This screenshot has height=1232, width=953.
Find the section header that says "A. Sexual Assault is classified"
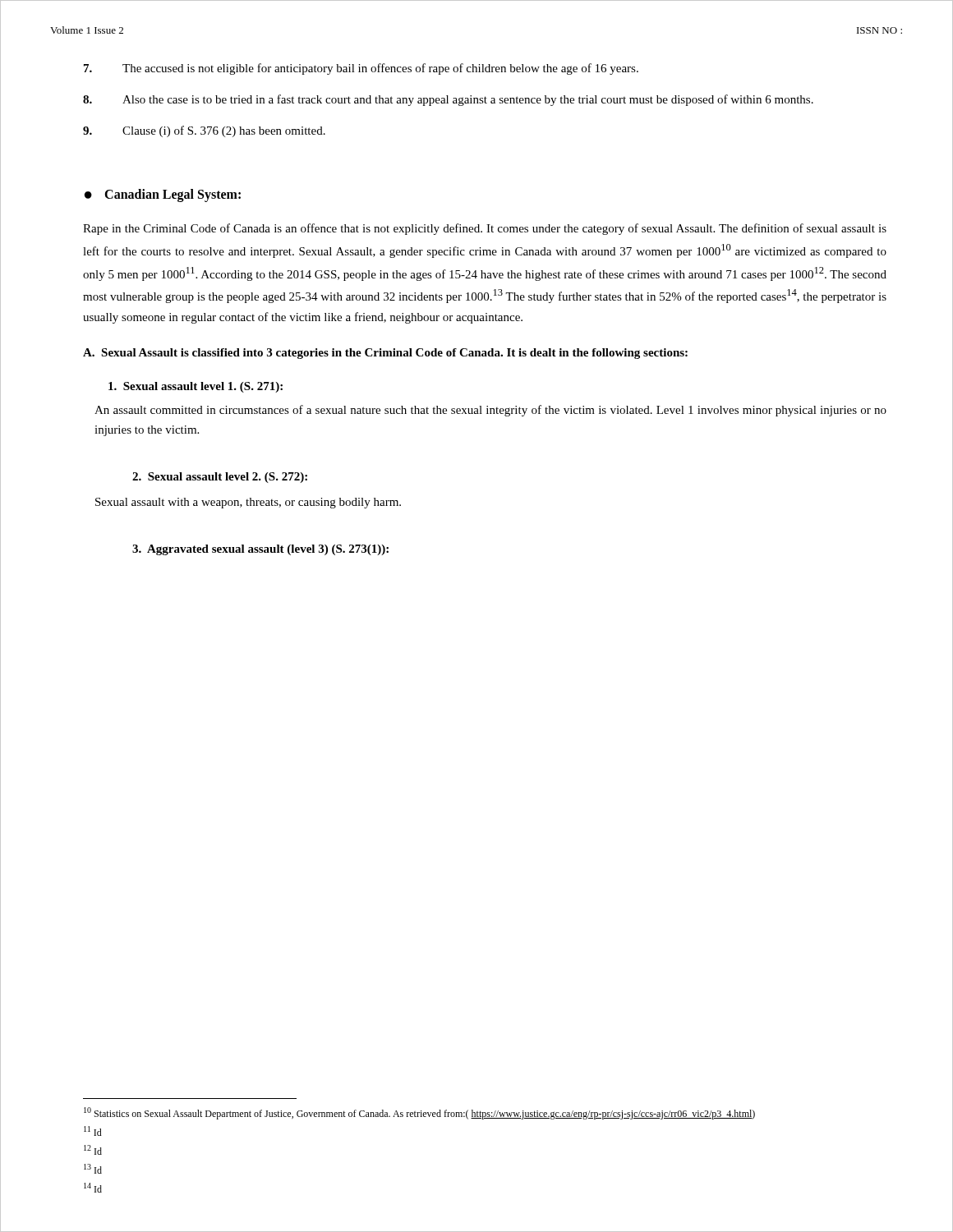[x=386, y=352]
